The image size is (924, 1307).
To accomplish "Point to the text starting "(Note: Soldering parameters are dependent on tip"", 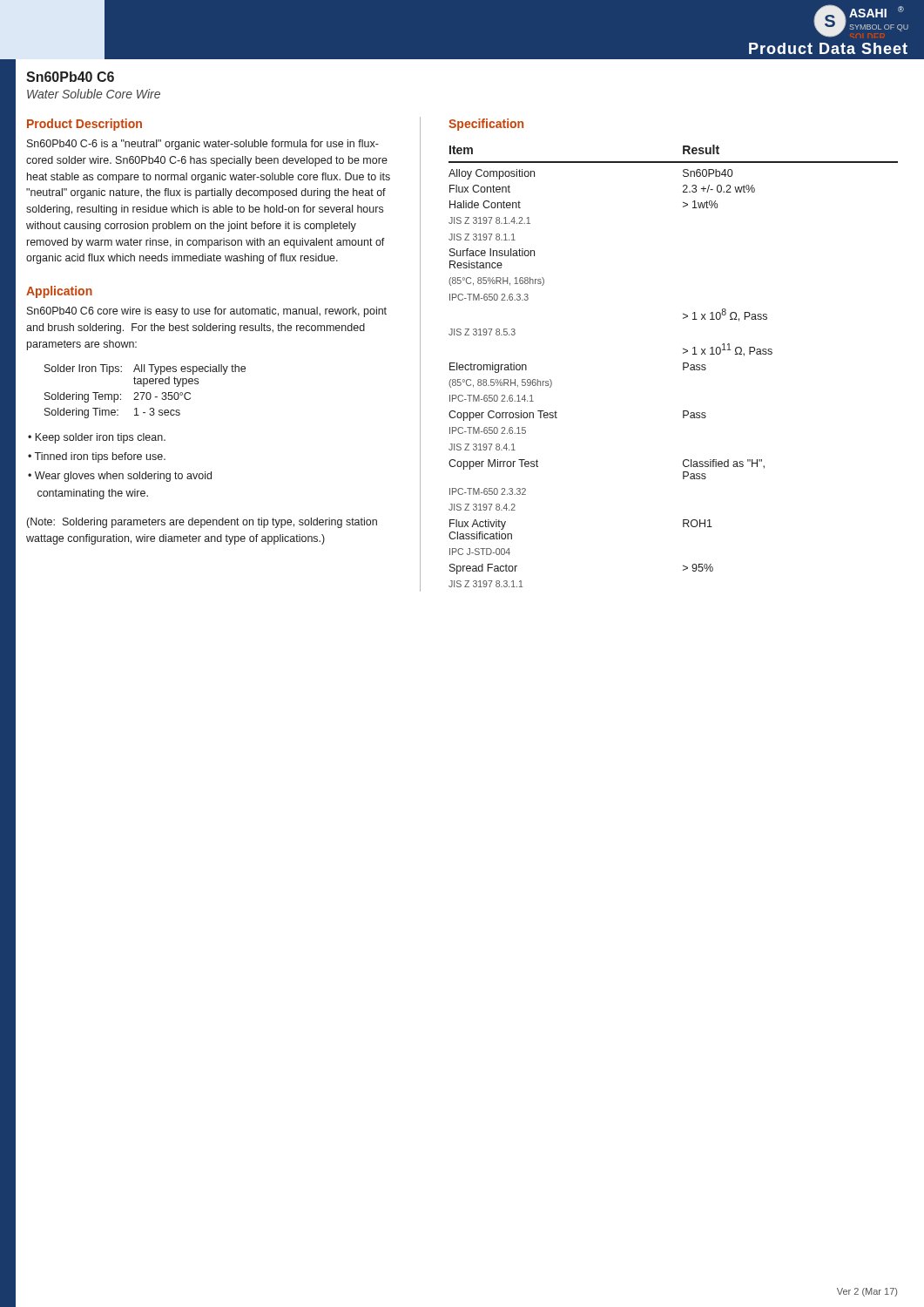I will [202, 530].
